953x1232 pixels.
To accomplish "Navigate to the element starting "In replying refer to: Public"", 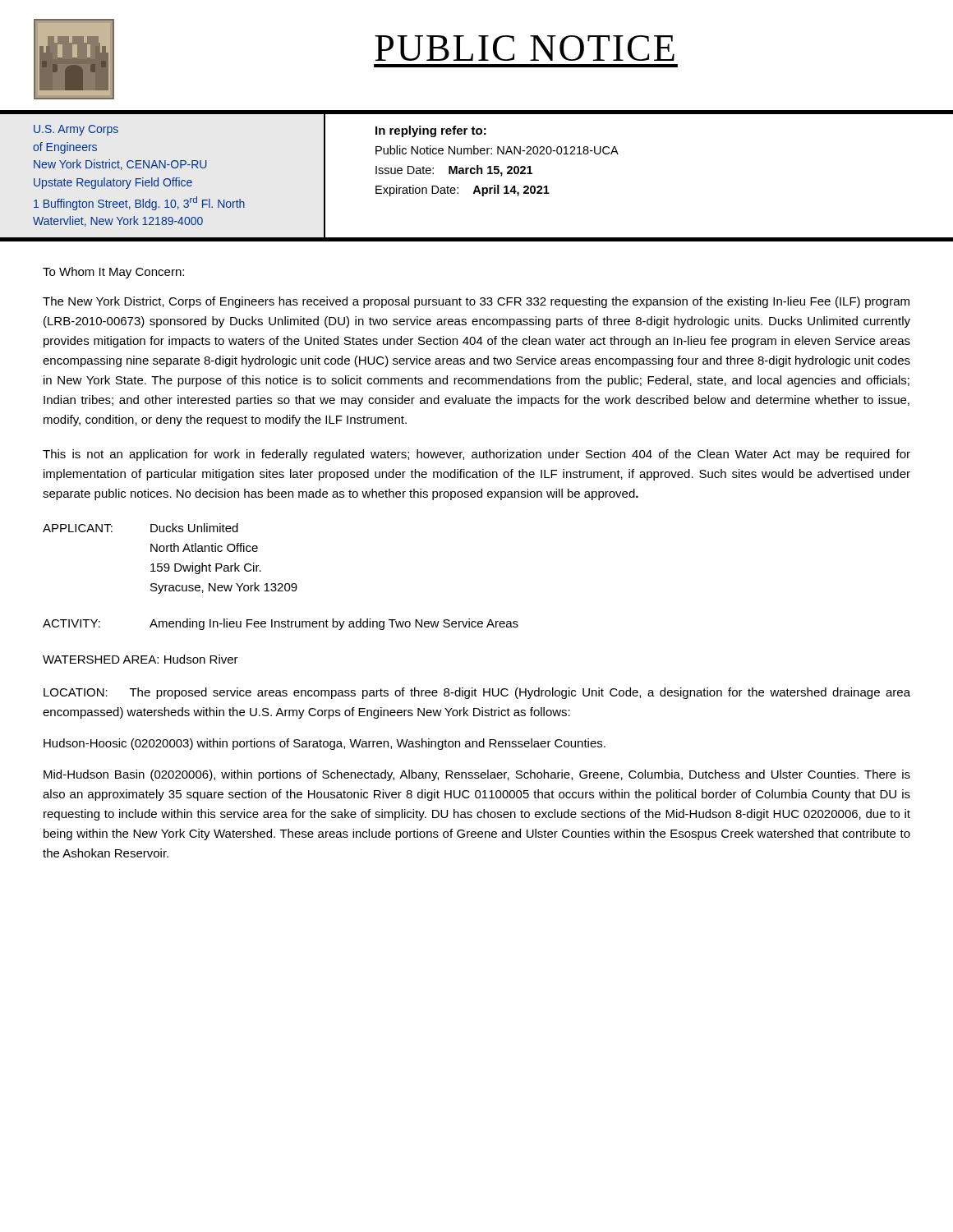I will (x=496, y=160).
